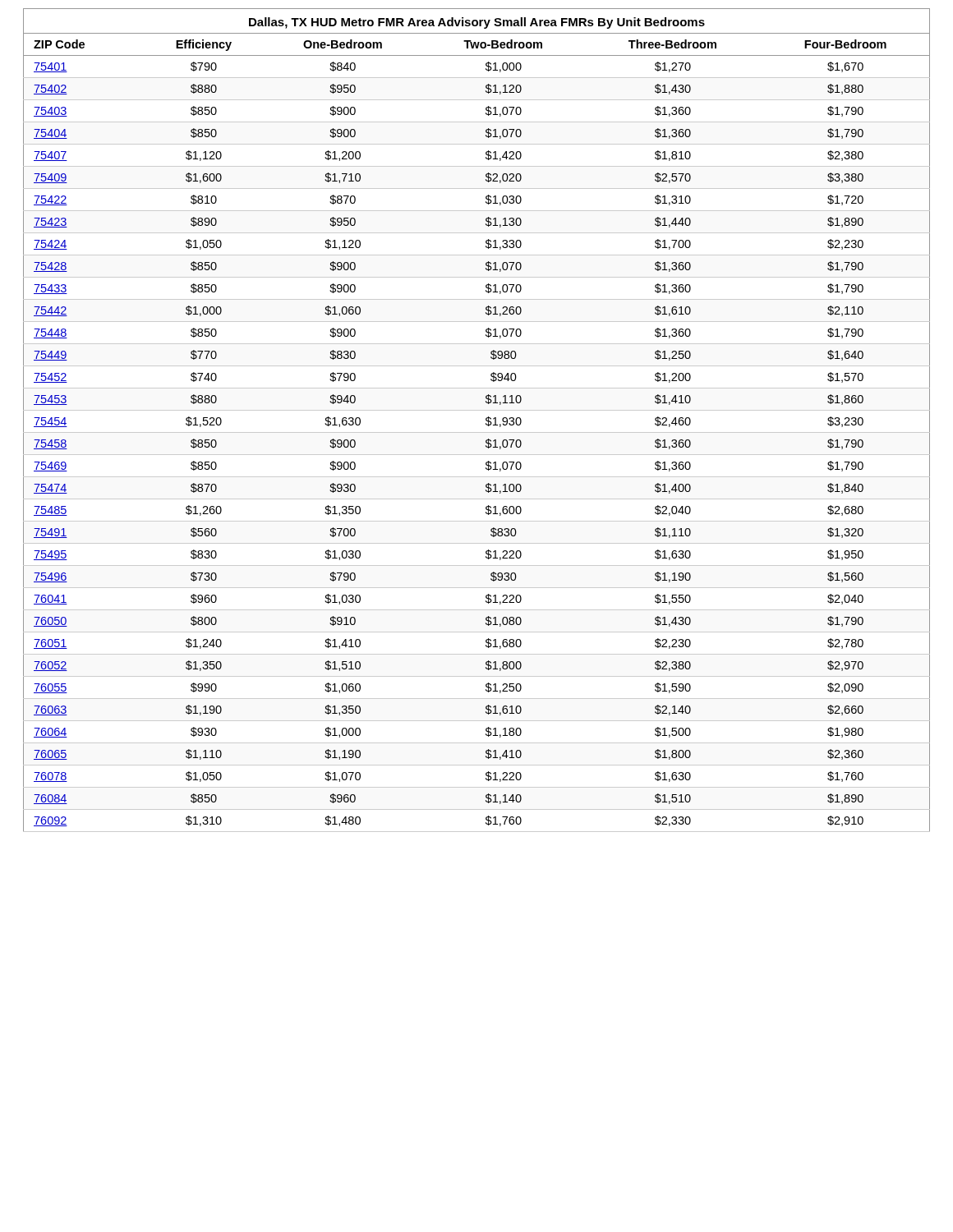The height and width of the screenshot is (1232, 953).
Task: Locate a table
Action: coord(476,420)
